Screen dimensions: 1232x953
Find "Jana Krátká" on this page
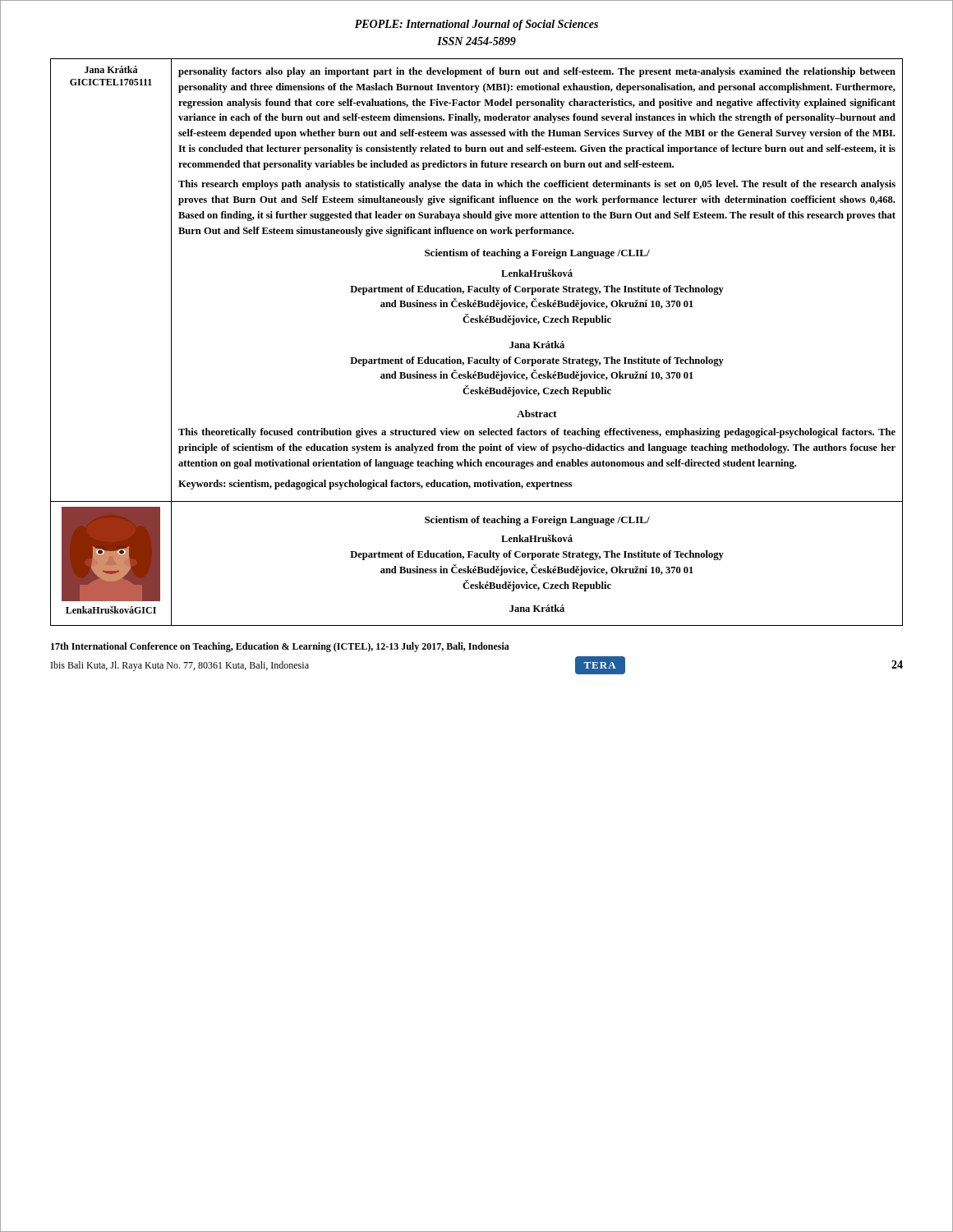coord(537,609)
